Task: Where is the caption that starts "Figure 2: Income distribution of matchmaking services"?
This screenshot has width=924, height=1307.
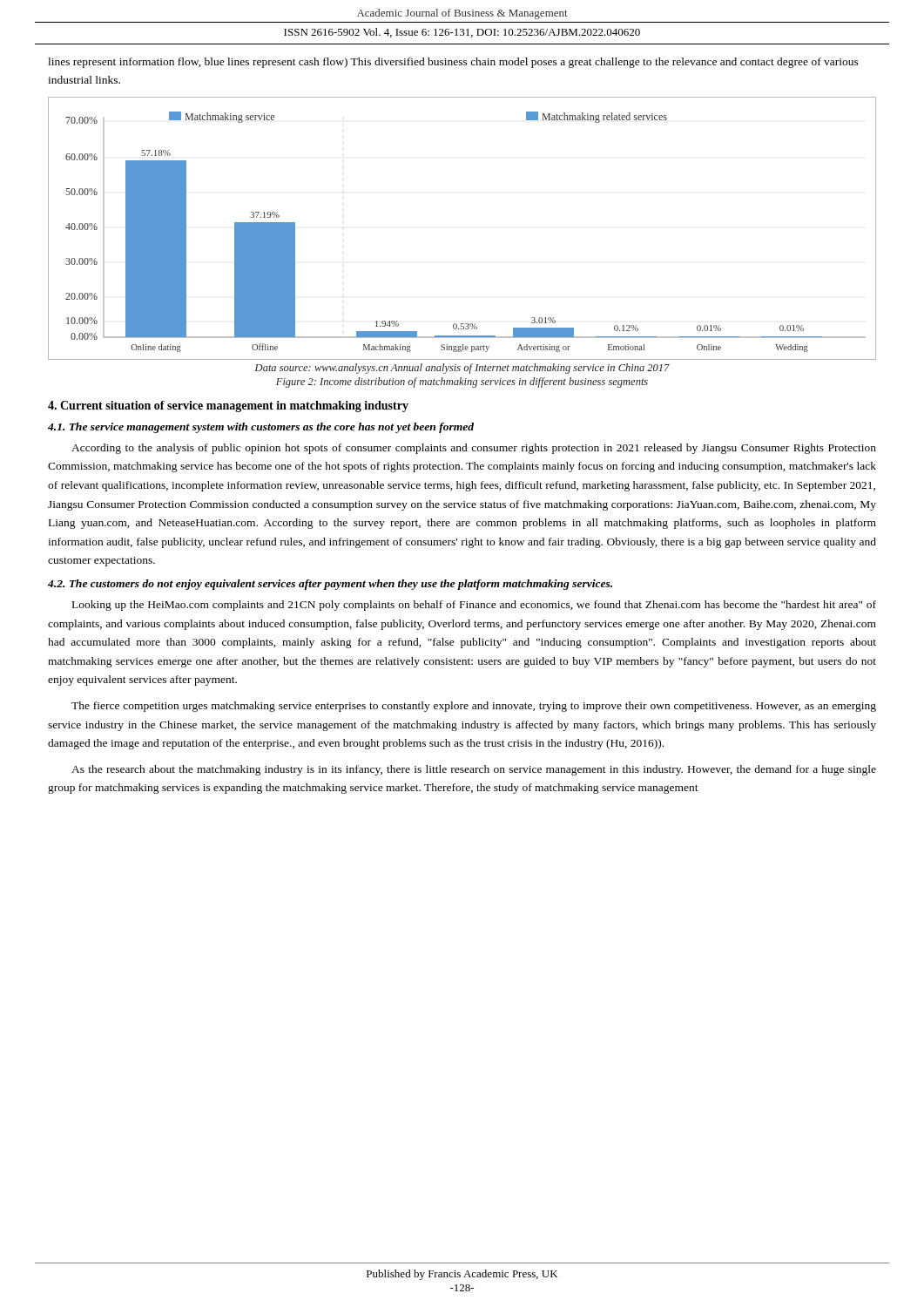Action: [462, 382]
